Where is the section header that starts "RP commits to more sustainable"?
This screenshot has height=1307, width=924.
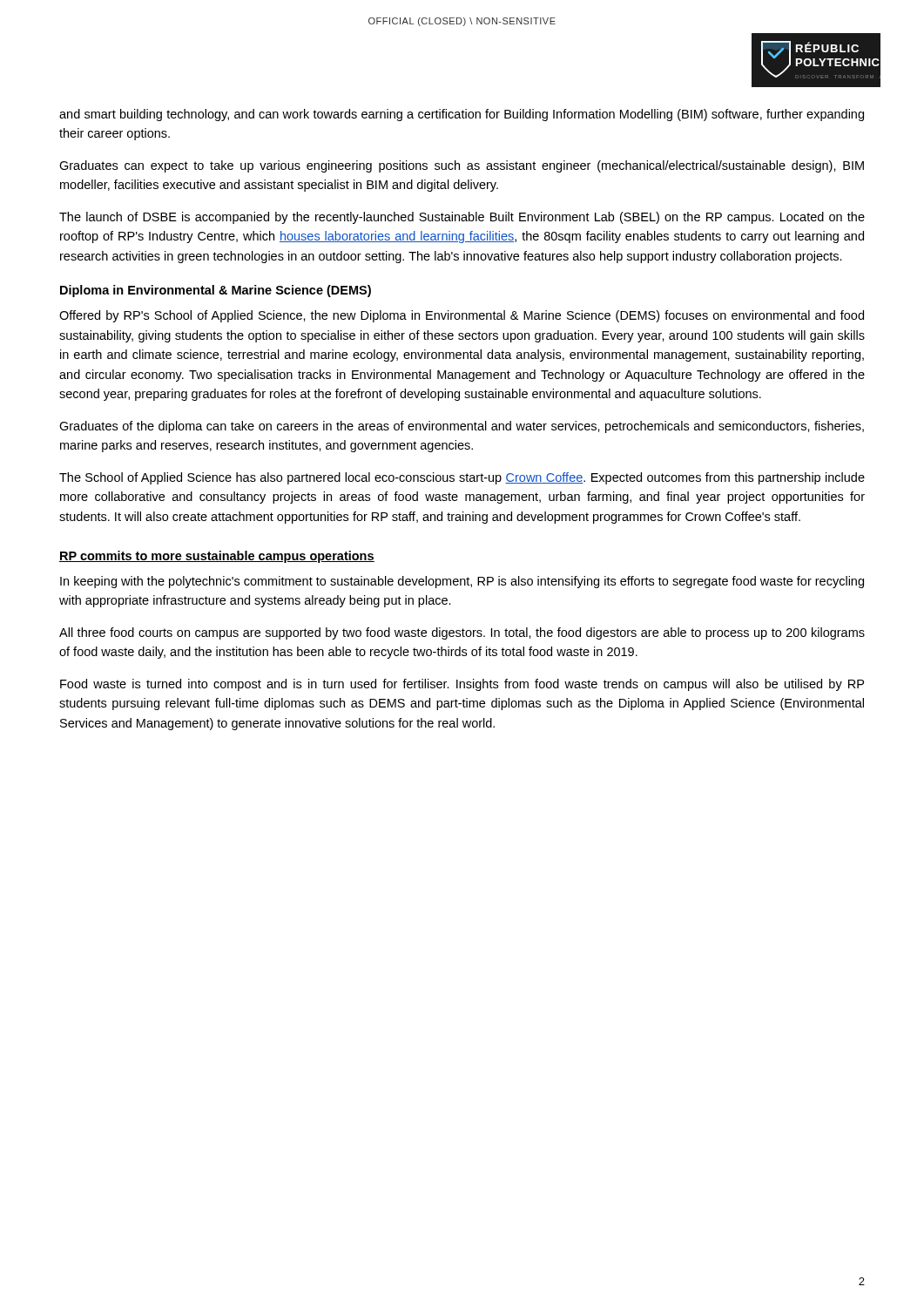(x=217, y=556)
